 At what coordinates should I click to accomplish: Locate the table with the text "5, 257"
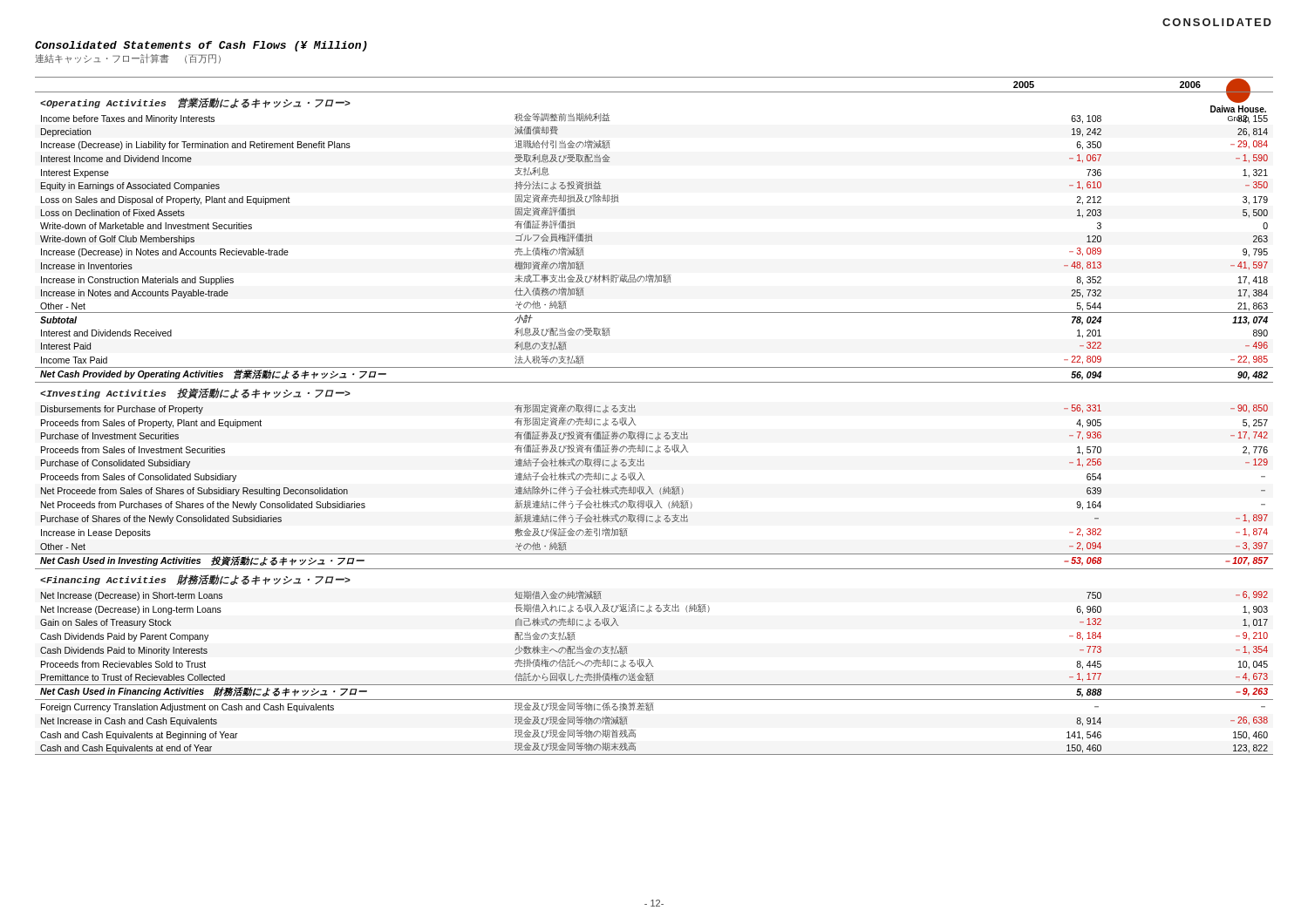[654, 416]
